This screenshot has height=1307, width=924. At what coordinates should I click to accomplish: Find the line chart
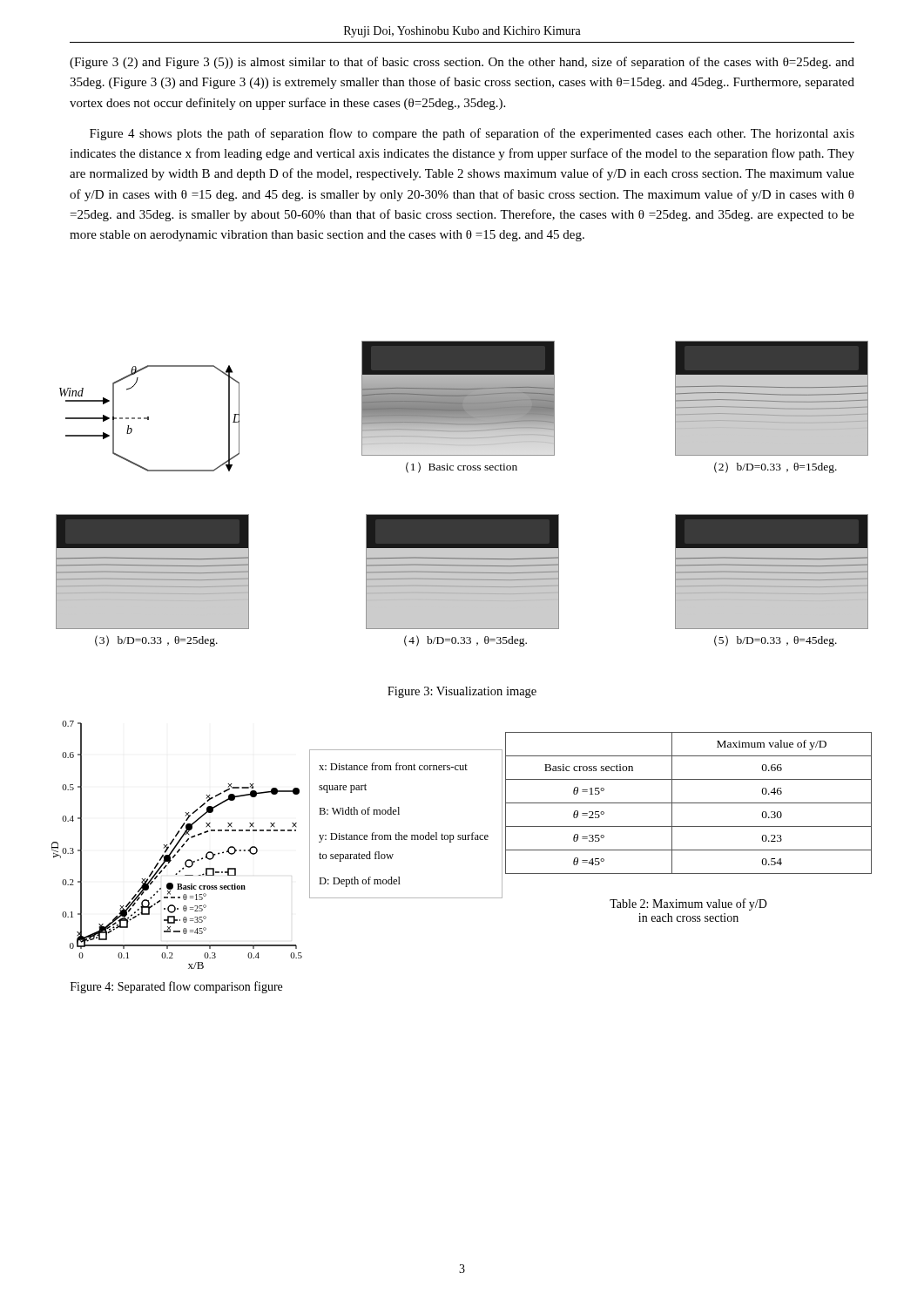pyautogui.click(x=176, y=845)
